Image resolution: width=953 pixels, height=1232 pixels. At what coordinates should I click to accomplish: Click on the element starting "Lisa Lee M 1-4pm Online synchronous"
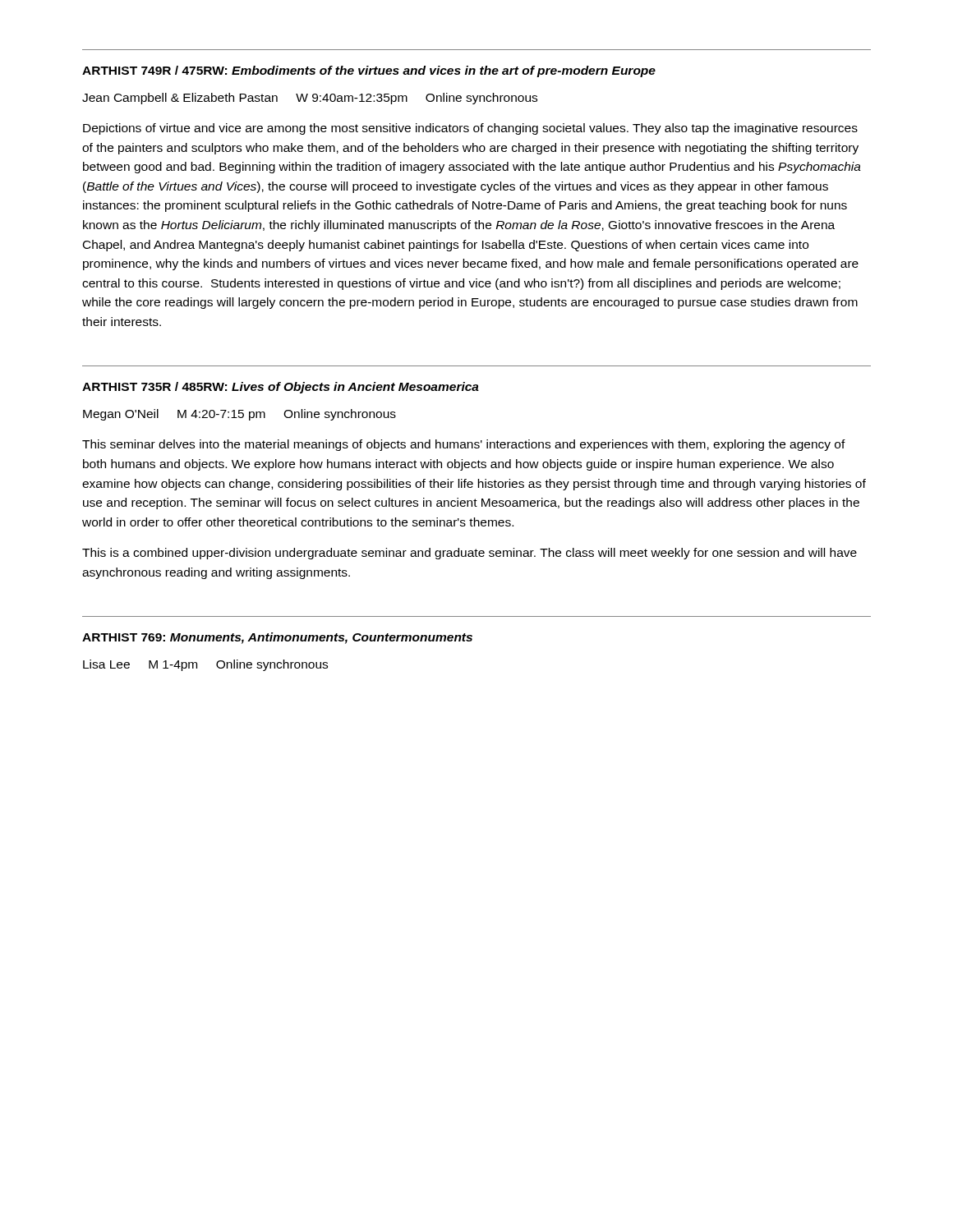205,664
